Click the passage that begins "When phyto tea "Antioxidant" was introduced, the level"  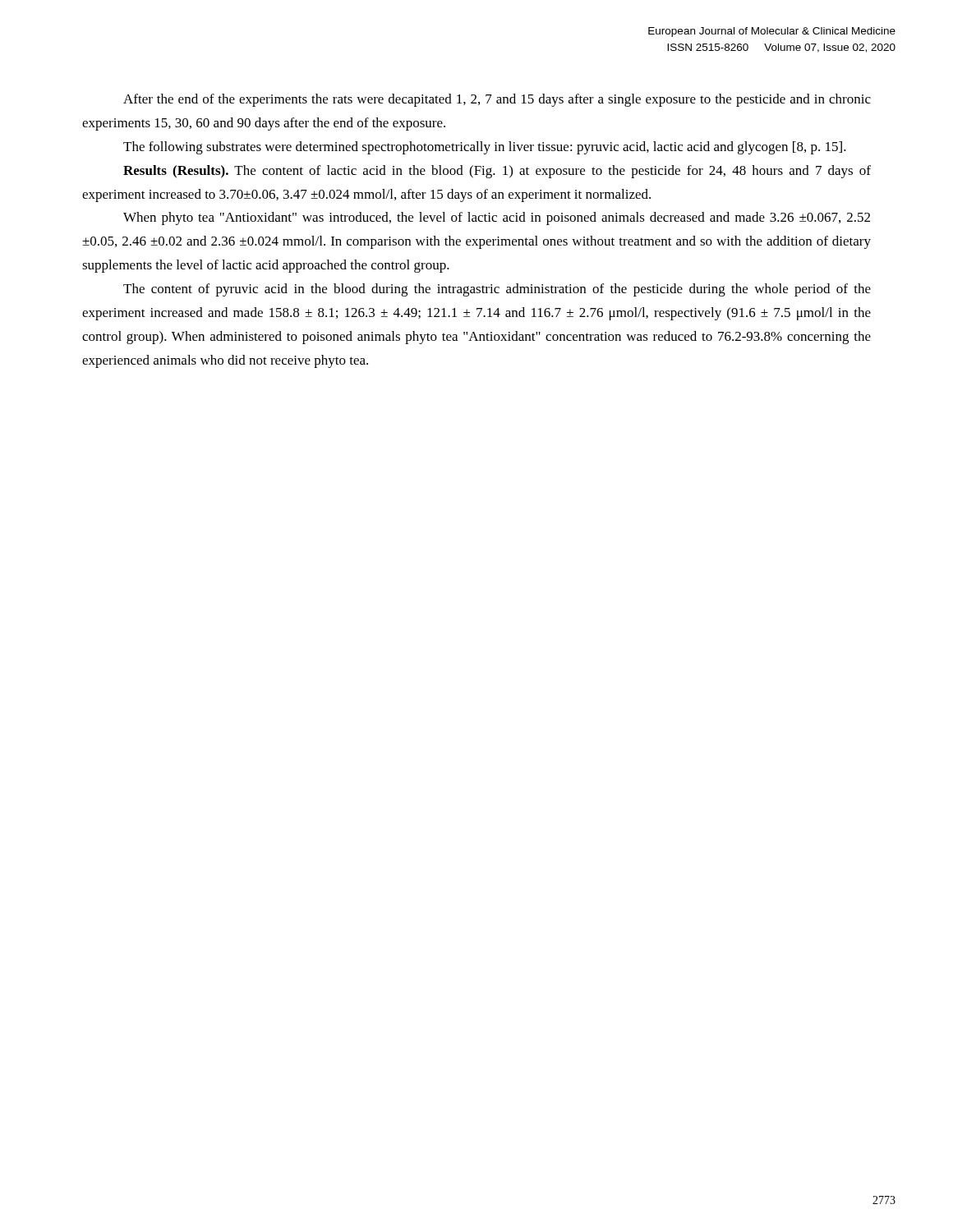pos(476,241)
